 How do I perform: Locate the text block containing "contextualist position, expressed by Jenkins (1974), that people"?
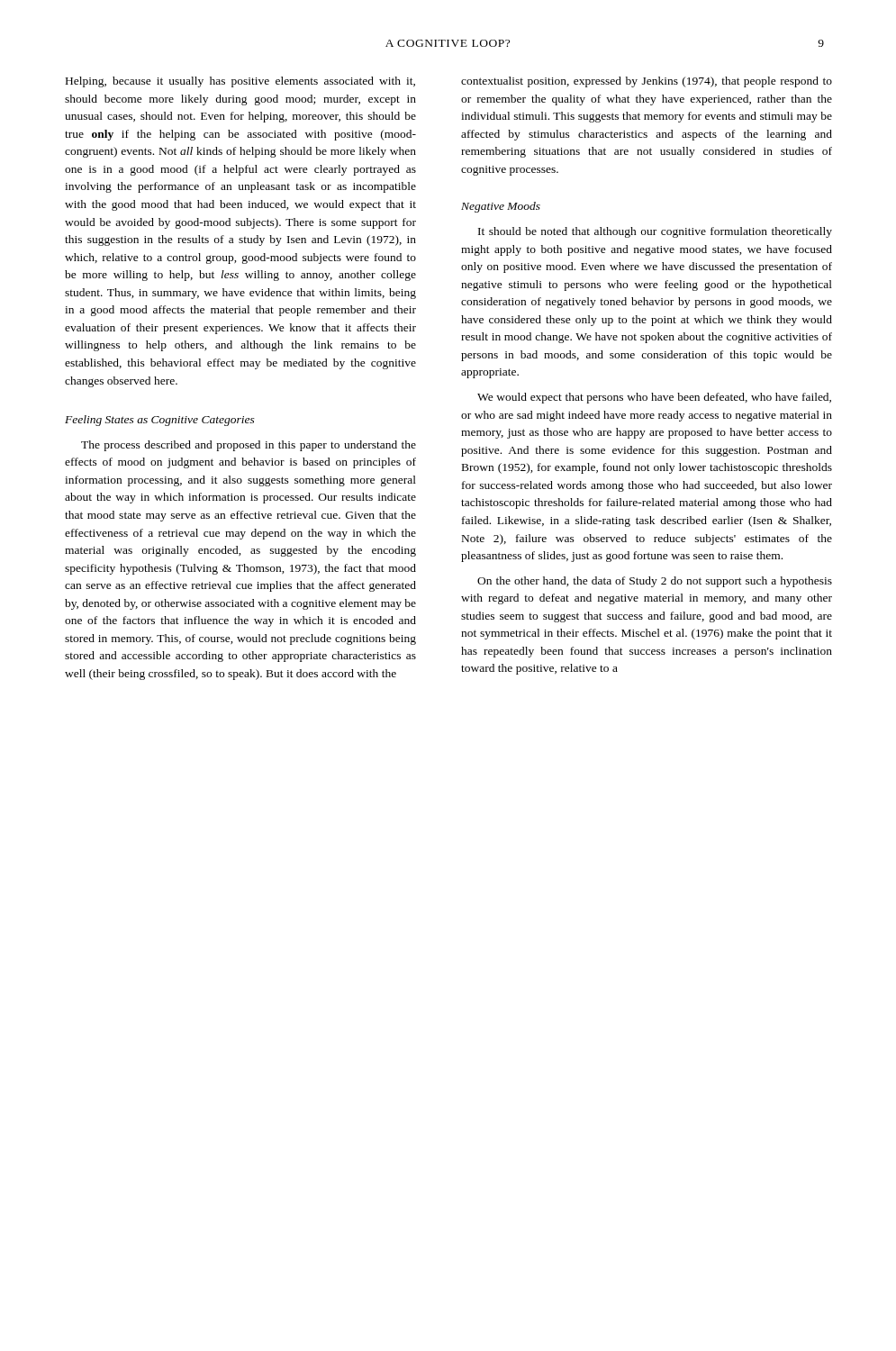pos(647,125)
